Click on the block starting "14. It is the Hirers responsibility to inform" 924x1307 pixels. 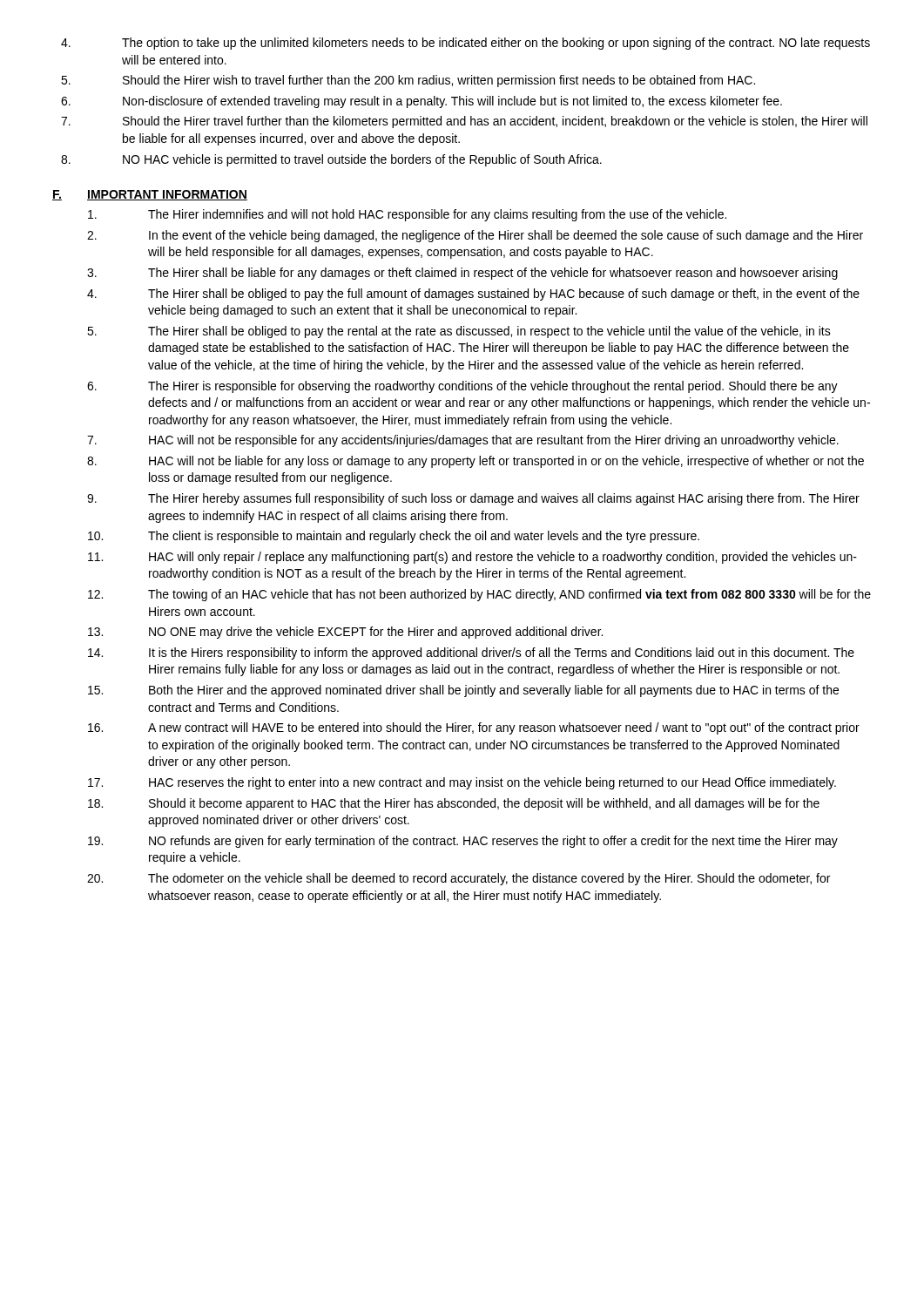462,662
